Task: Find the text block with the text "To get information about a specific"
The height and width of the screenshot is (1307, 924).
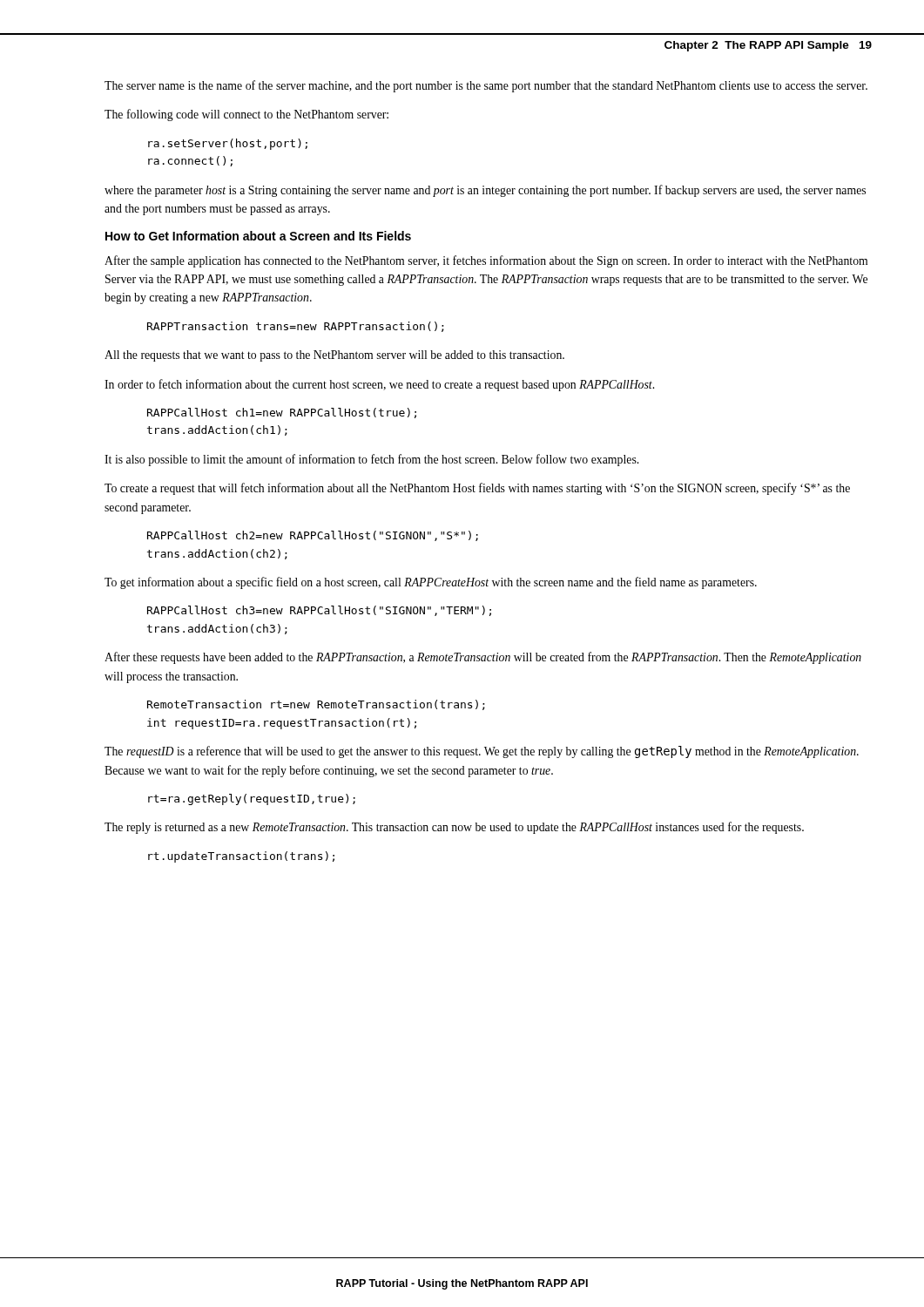Action: click(x=431, y=583)
